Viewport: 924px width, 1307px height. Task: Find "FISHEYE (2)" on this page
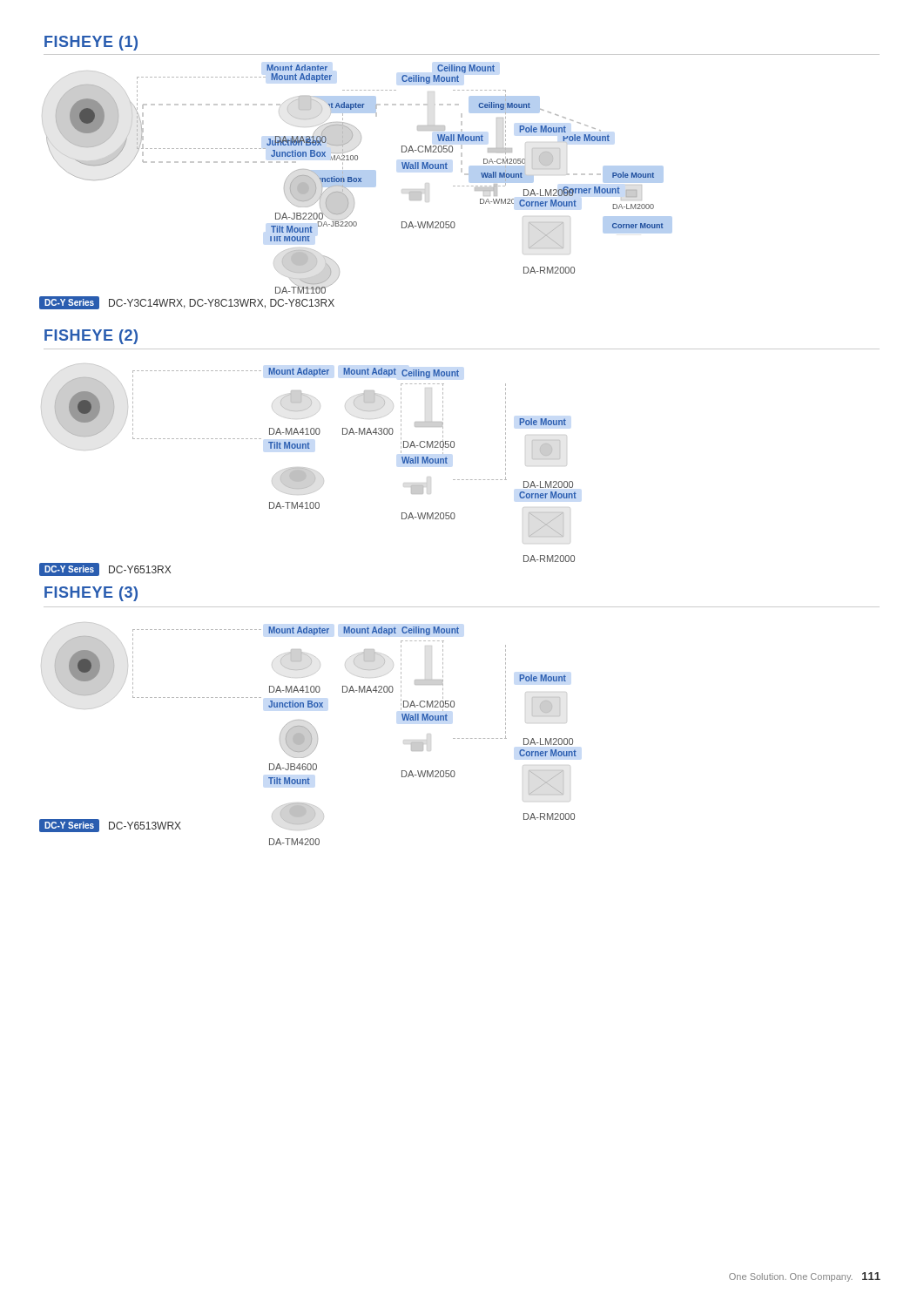pos(91,335)
